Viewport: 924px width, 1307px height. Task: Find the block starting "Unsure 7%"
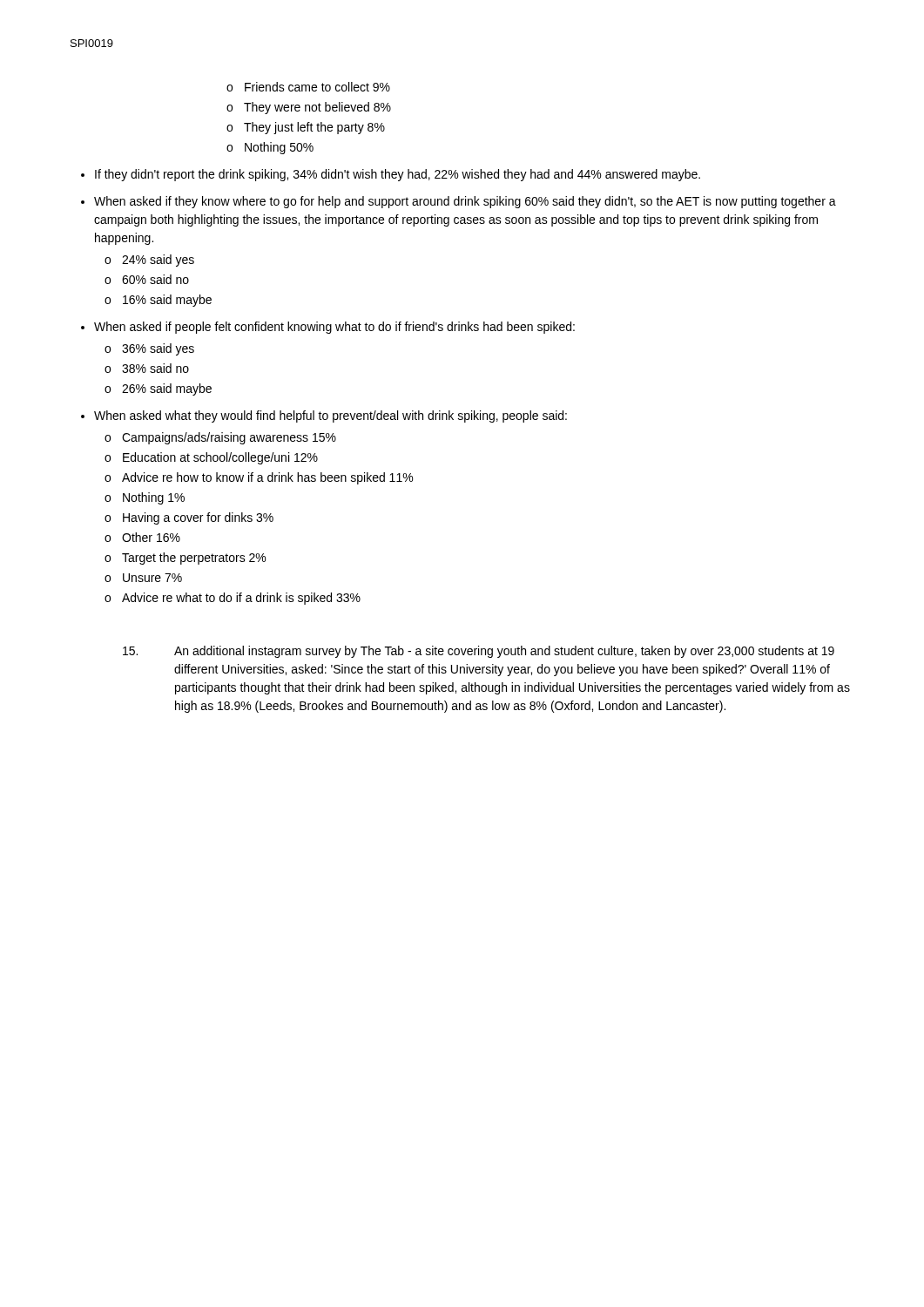[x=152, y=578]
